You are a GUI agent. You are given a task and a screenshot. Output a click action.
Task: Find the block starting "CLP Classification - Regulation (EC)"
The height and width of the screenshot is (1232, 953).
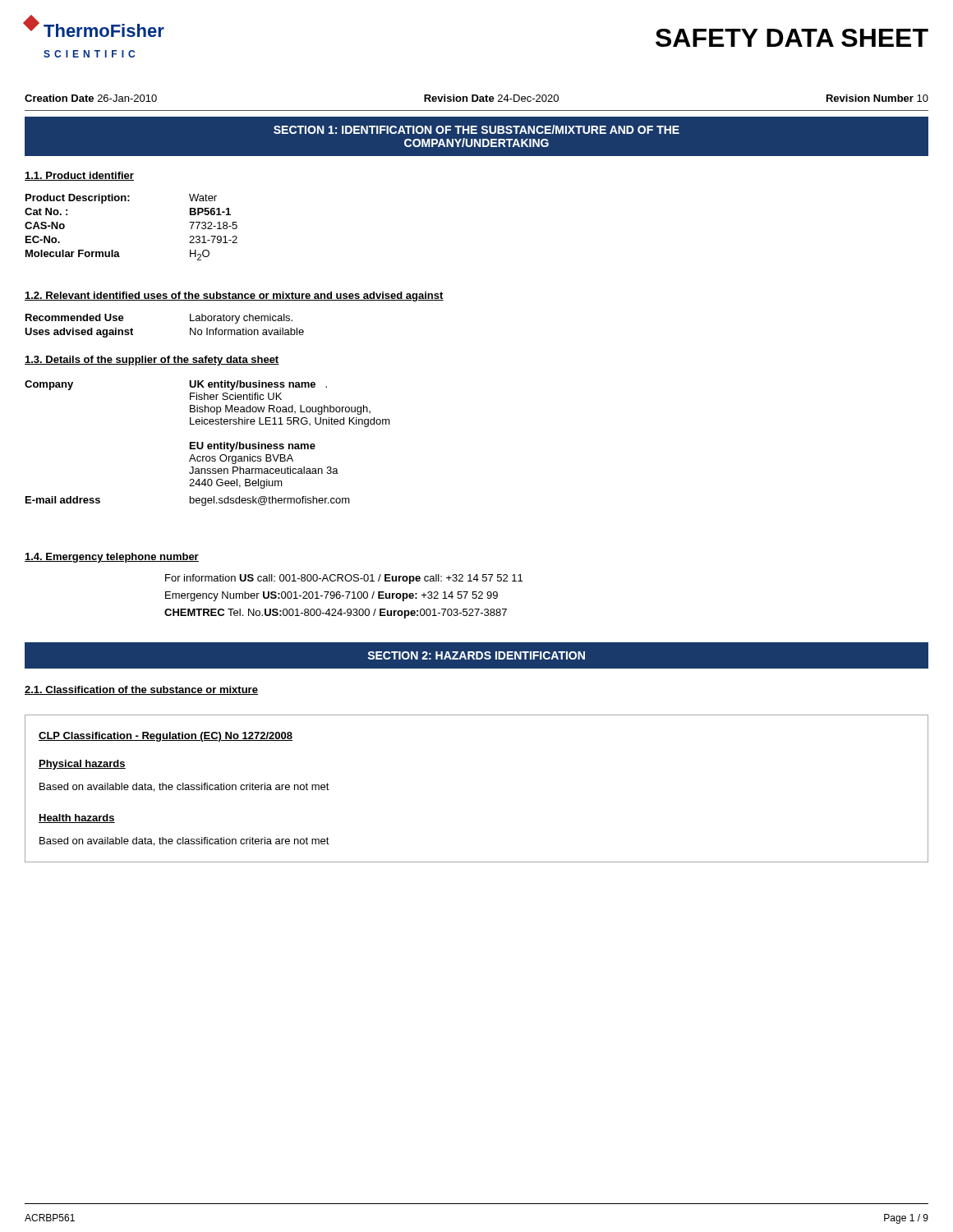pyautogui.click(x=166, y=737)
